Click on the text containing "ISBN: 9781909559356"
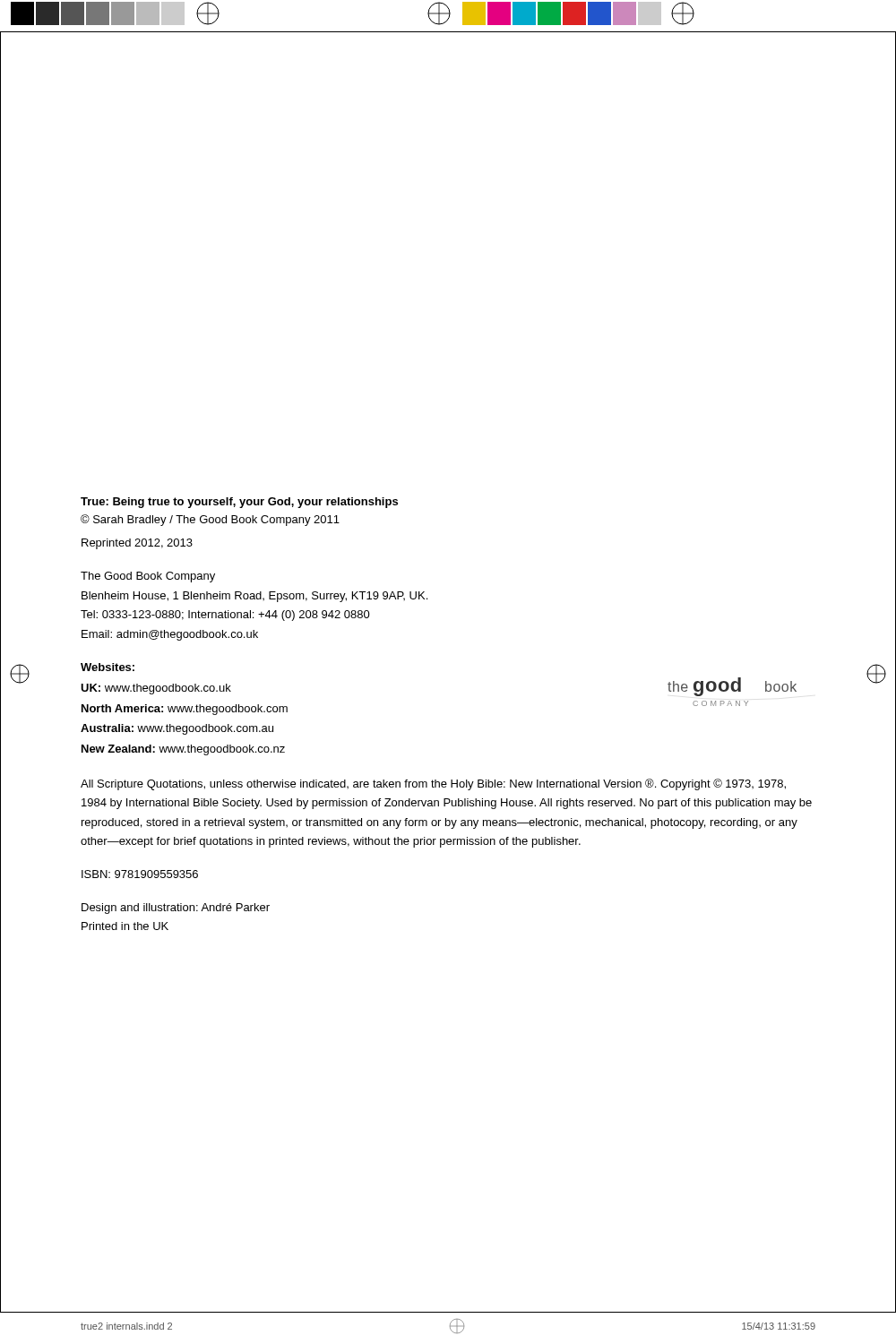 pyautogui.click(x=140, y=874)
